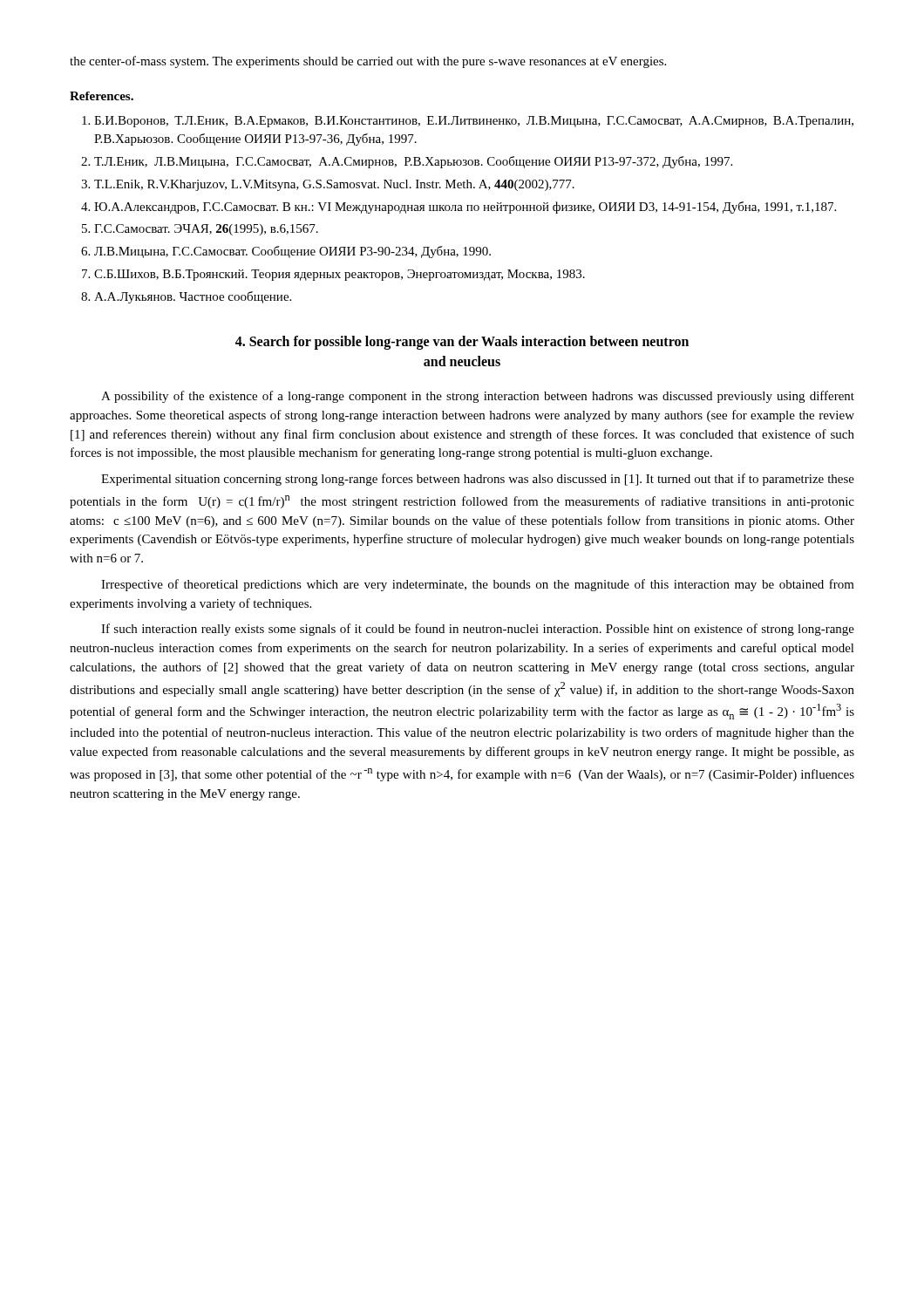This screenshot has width=924, height=1308.
Task: Find the region starting "A possibility of the existence"
Action: coord(462,424)
